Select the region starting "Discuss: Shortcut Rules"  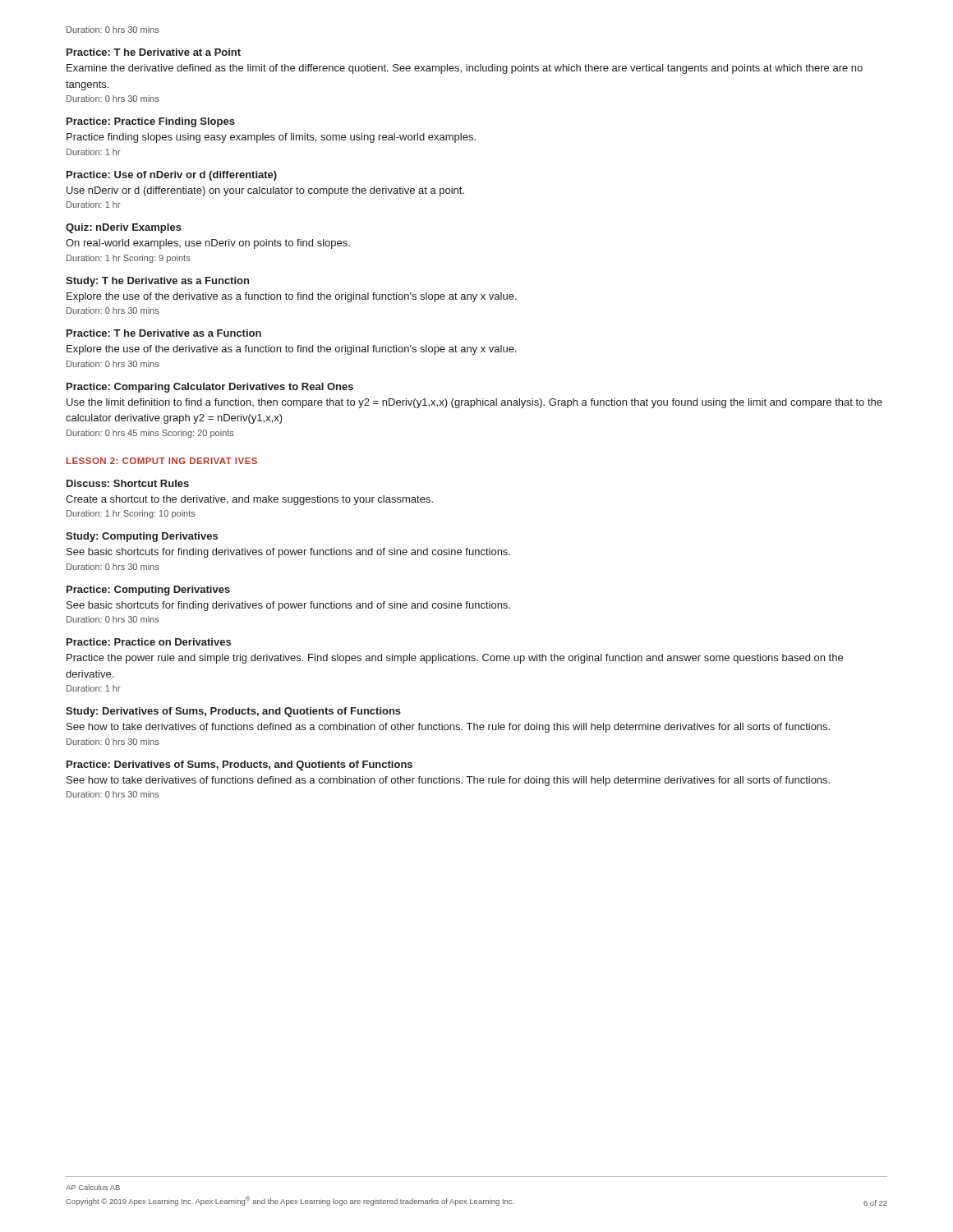tap(128, 483)
